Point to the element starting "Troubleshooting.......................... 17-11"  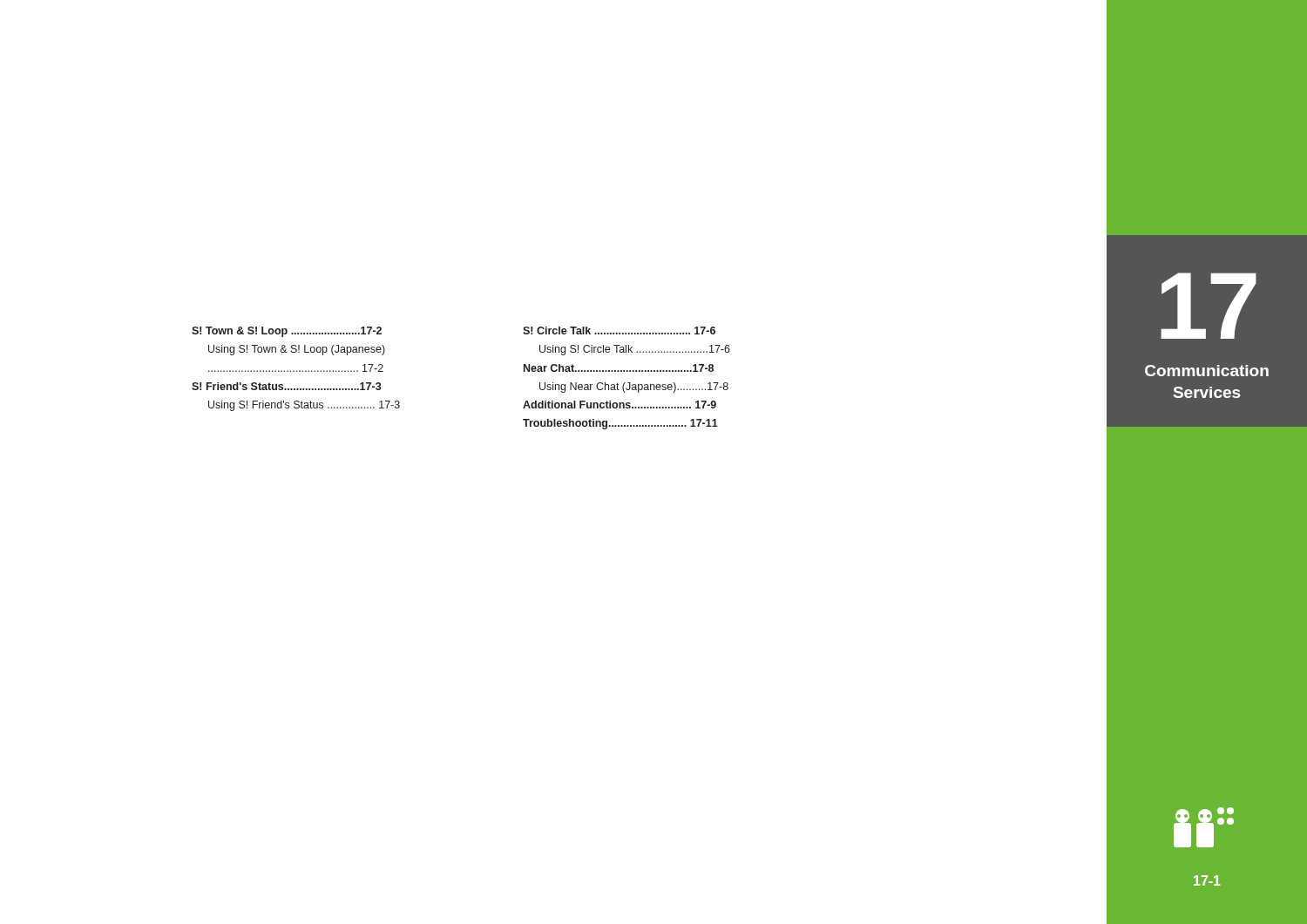[x=620, y=423]
